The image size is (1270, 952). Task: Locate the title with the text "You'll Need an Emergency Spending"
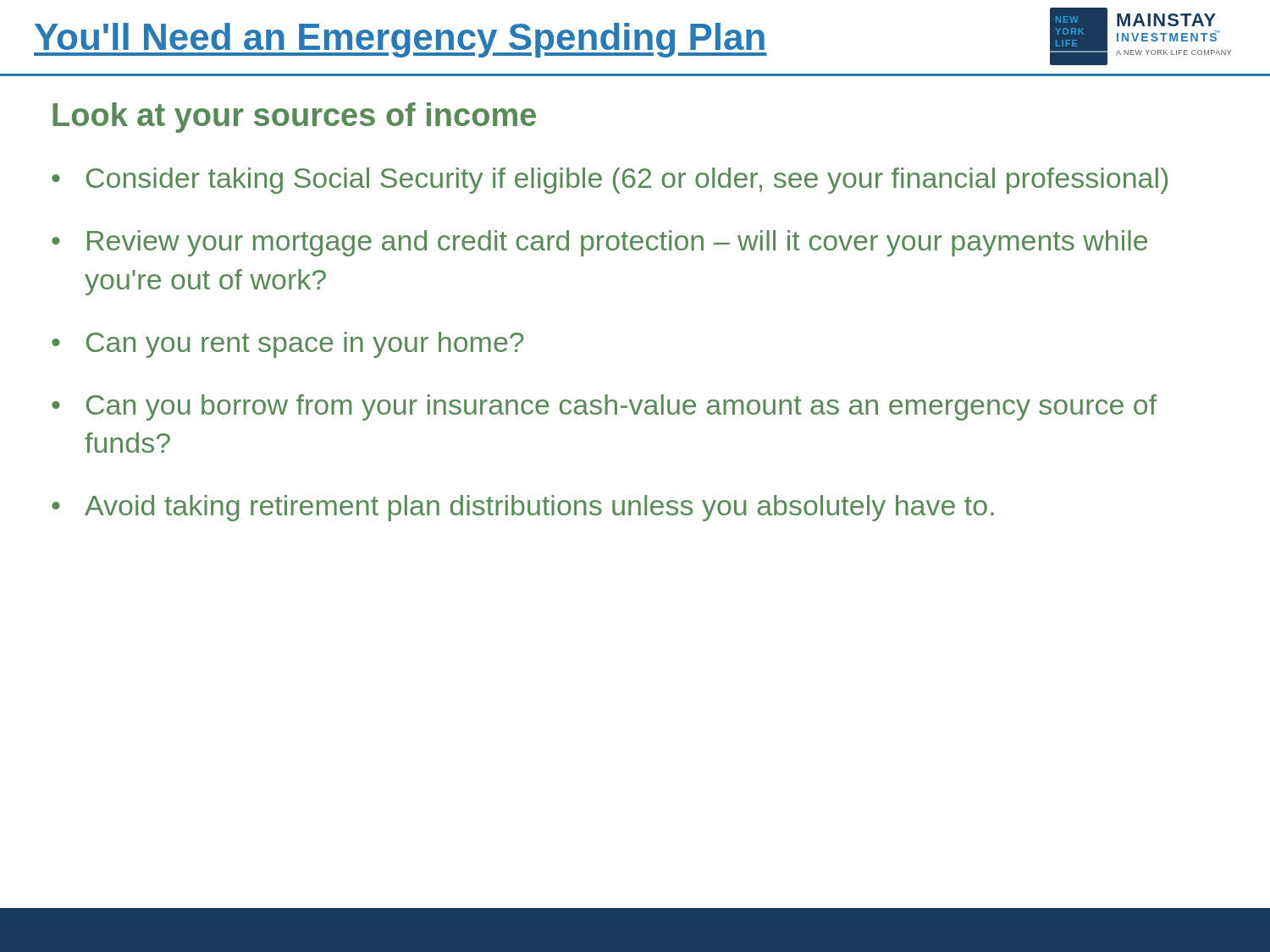click(x=400, y=36)
